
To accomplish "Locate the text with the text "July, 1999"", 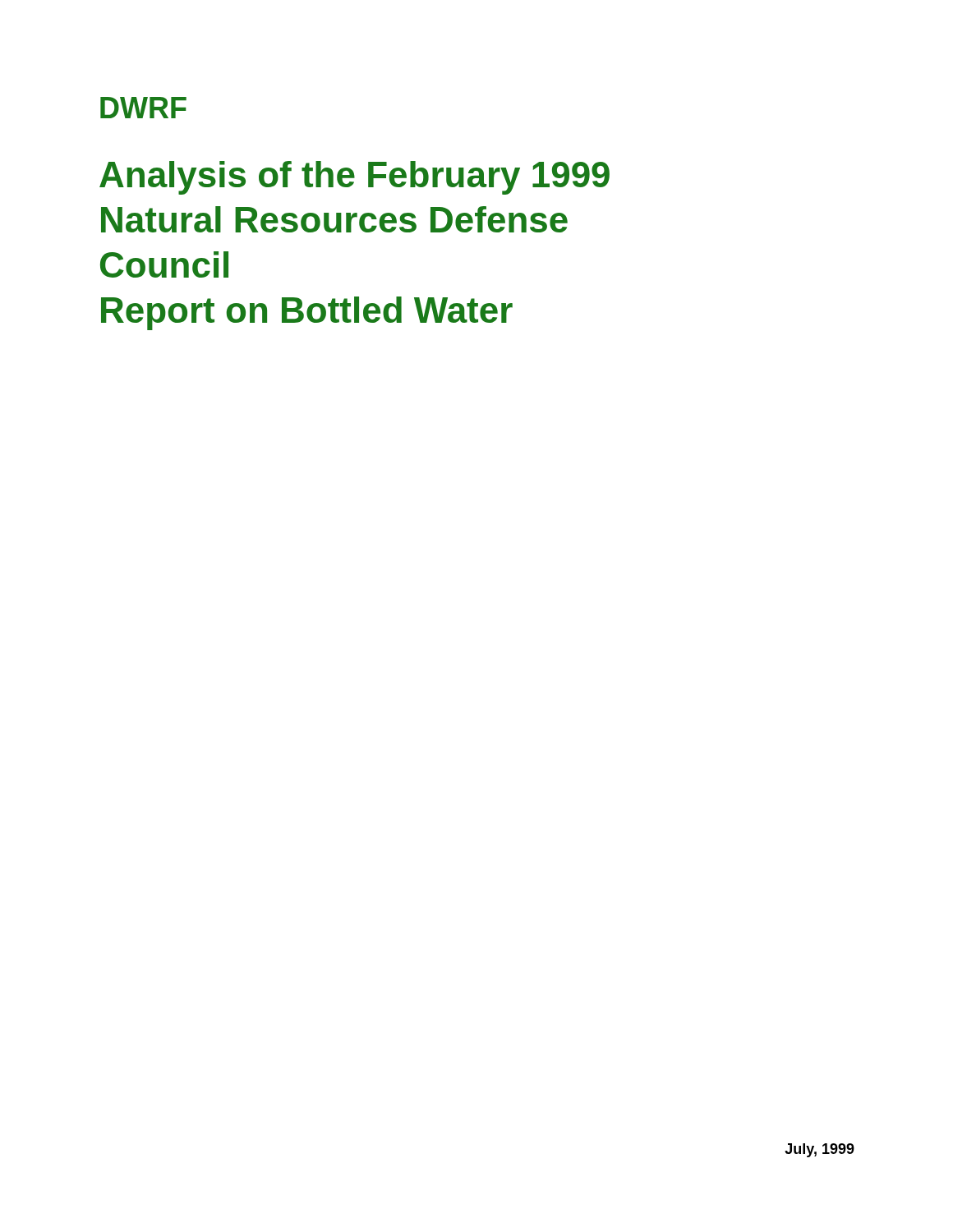I will (x=820, y=1149).
